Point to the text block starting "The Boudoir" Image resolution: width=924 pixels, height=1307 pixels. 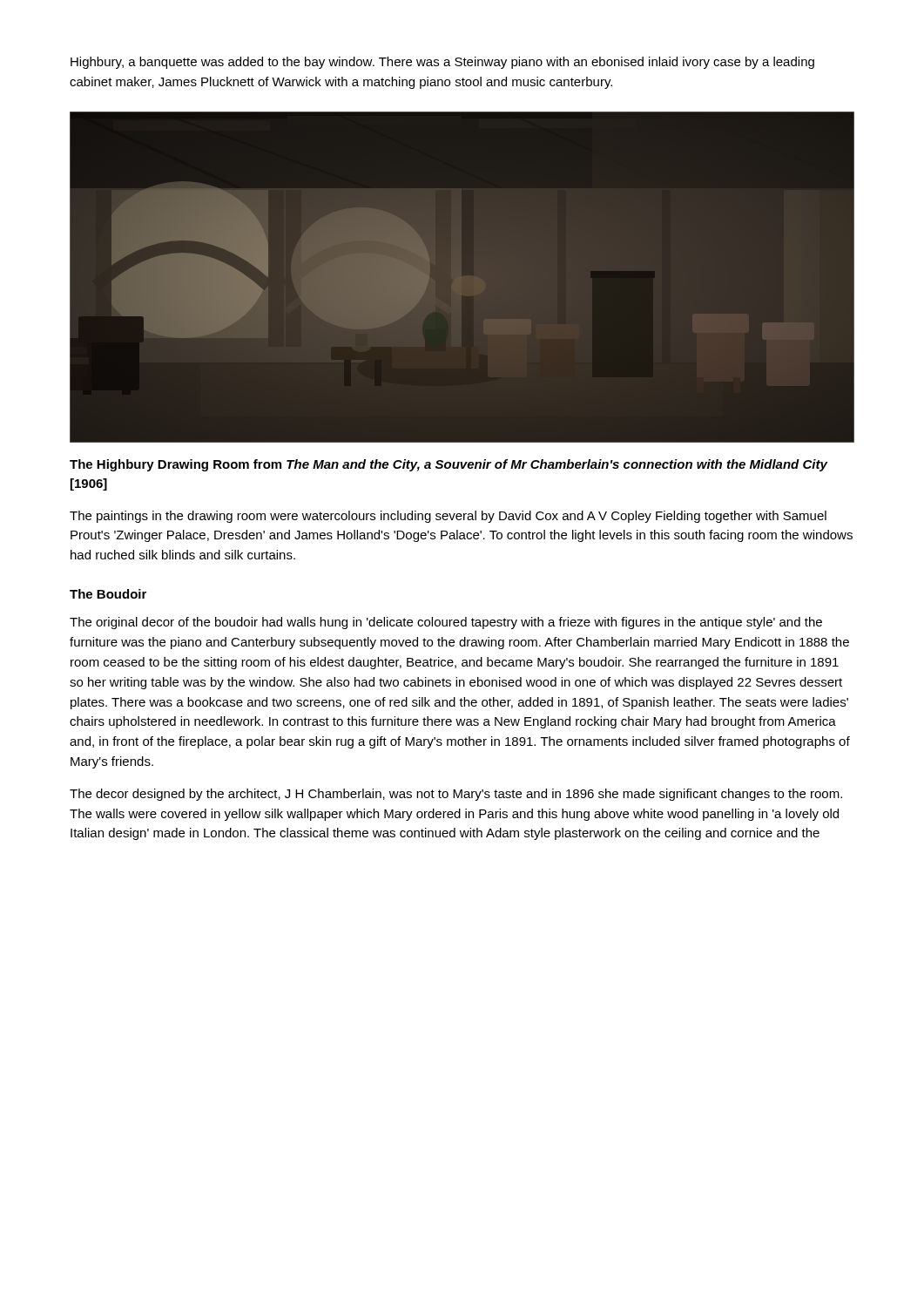pyautogui.click(x=108, y=594)
